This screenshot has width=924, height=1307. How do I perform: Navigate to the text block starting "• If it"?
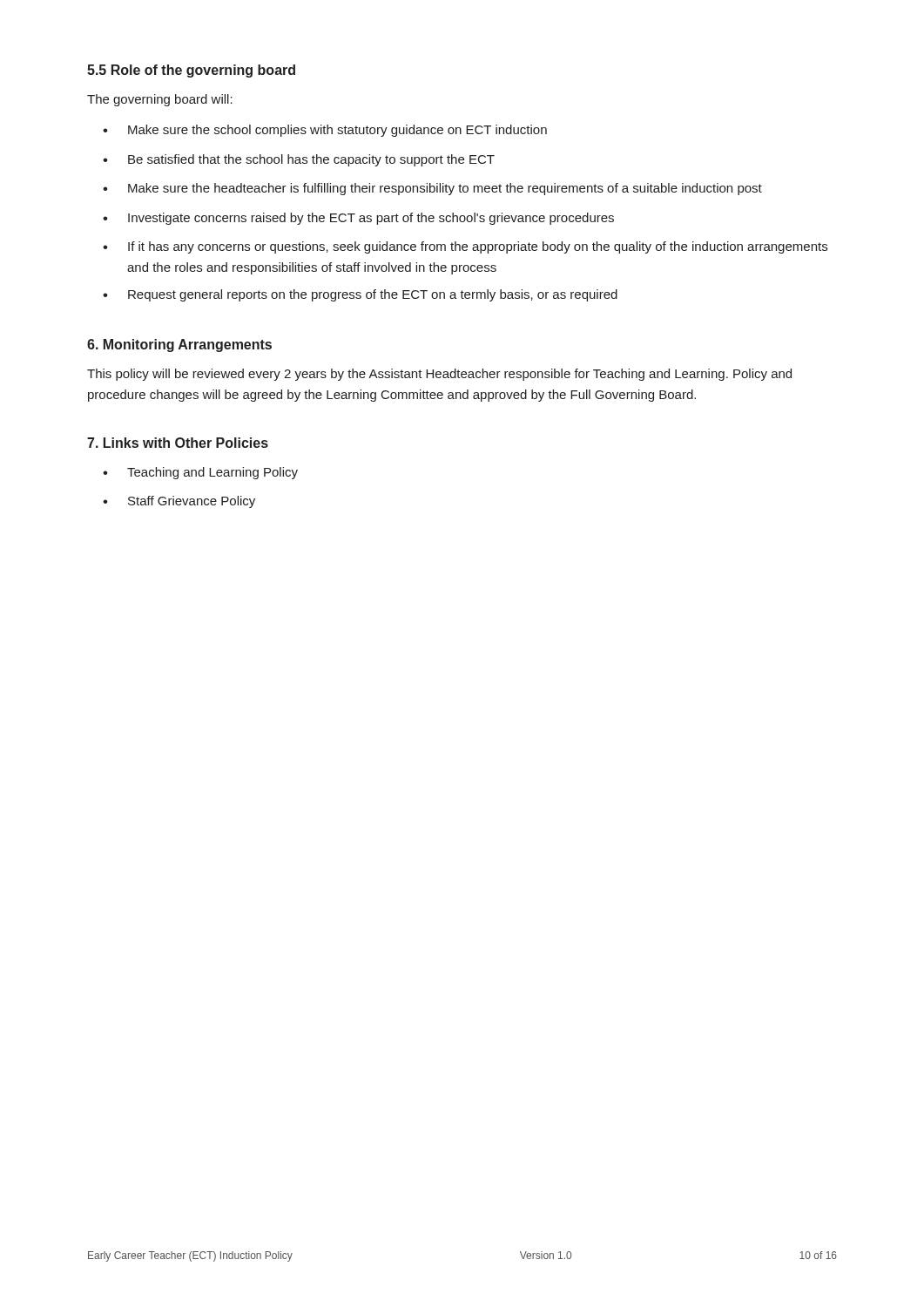coord(470,257)
